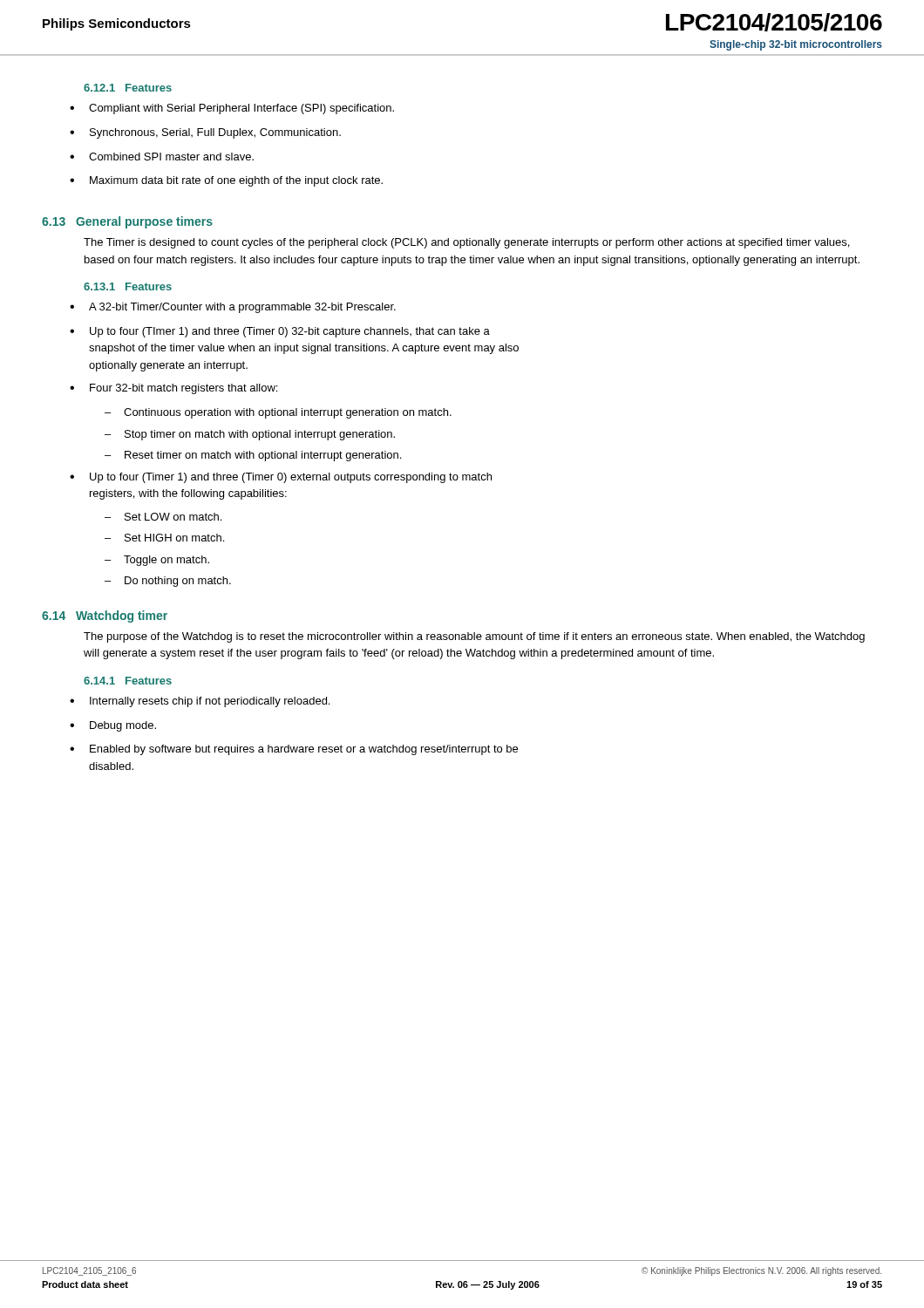This screenshot has height=1308, width=924.
Task: Point to the region starting "6.14.1 Features"
Action: click(128, 680)
